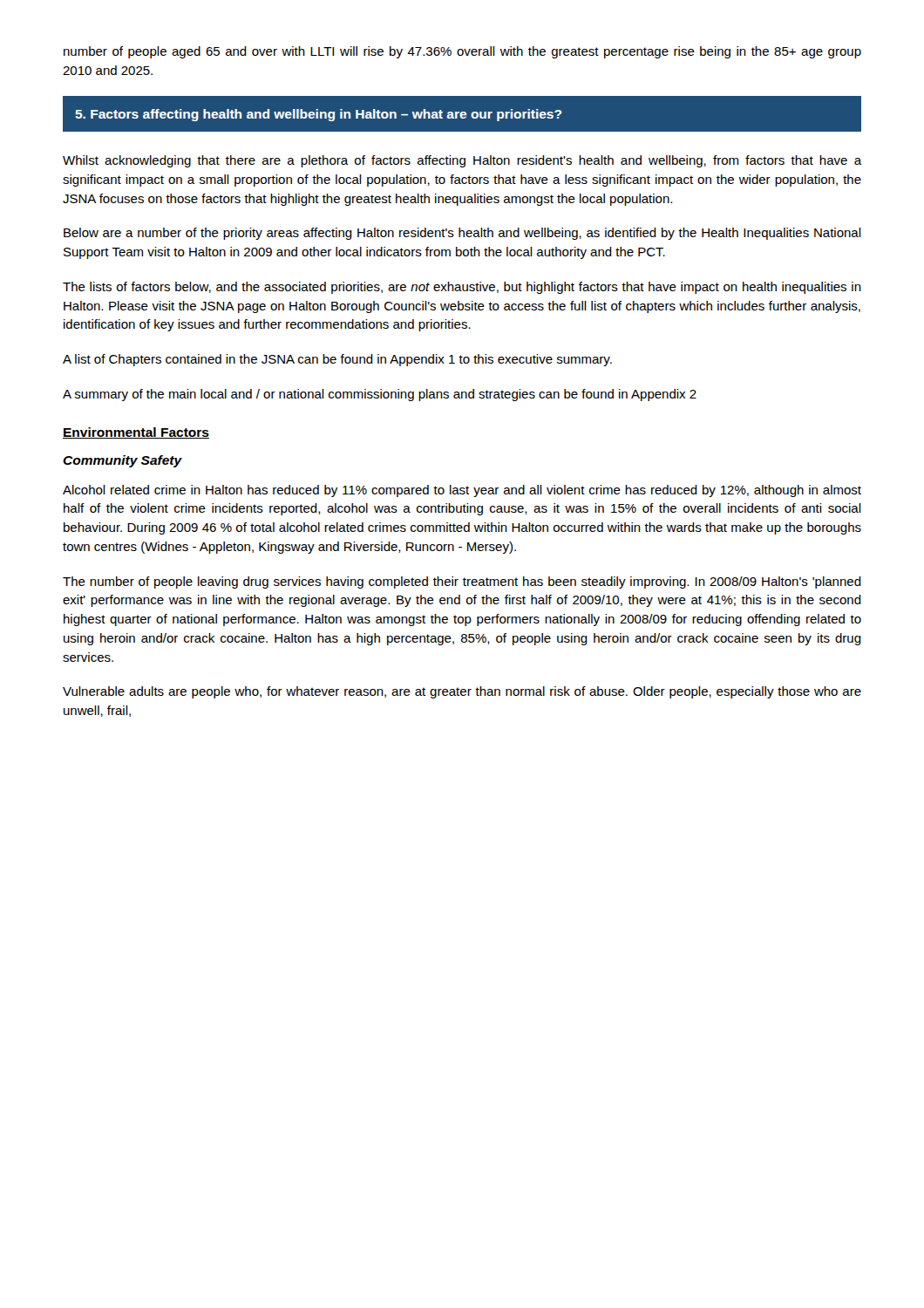924x1308 pixels.
Task: Select the text block that reads "The number of people leaving drug"
Action: pyautogui.click(x=462, y=619)
